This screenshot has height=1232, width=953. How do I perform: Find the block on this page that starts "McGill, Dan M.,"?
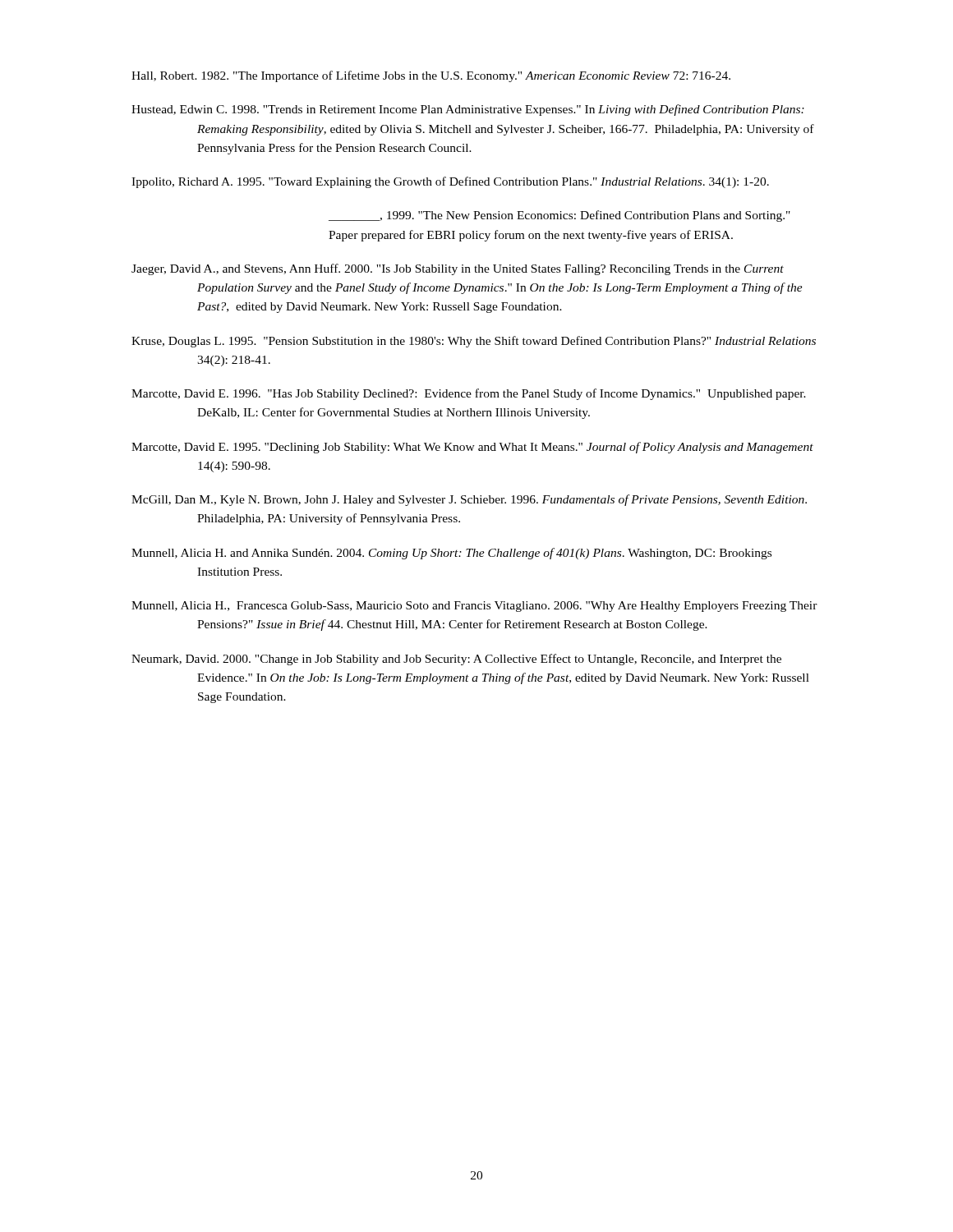pyautogui.click(x=470, y=509)
